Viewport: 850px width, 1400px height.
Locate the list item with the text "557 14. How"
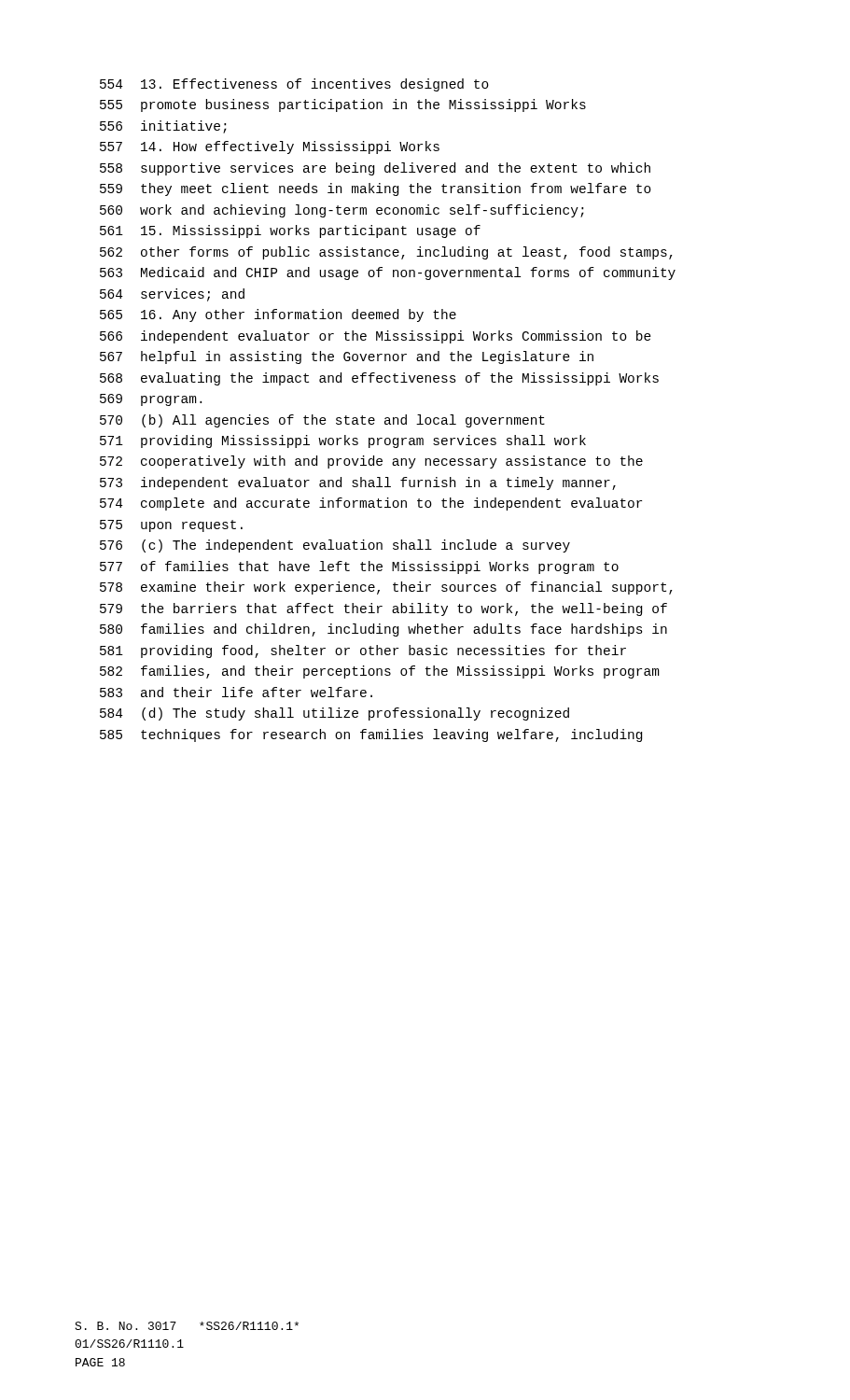[x=425, y=180]
